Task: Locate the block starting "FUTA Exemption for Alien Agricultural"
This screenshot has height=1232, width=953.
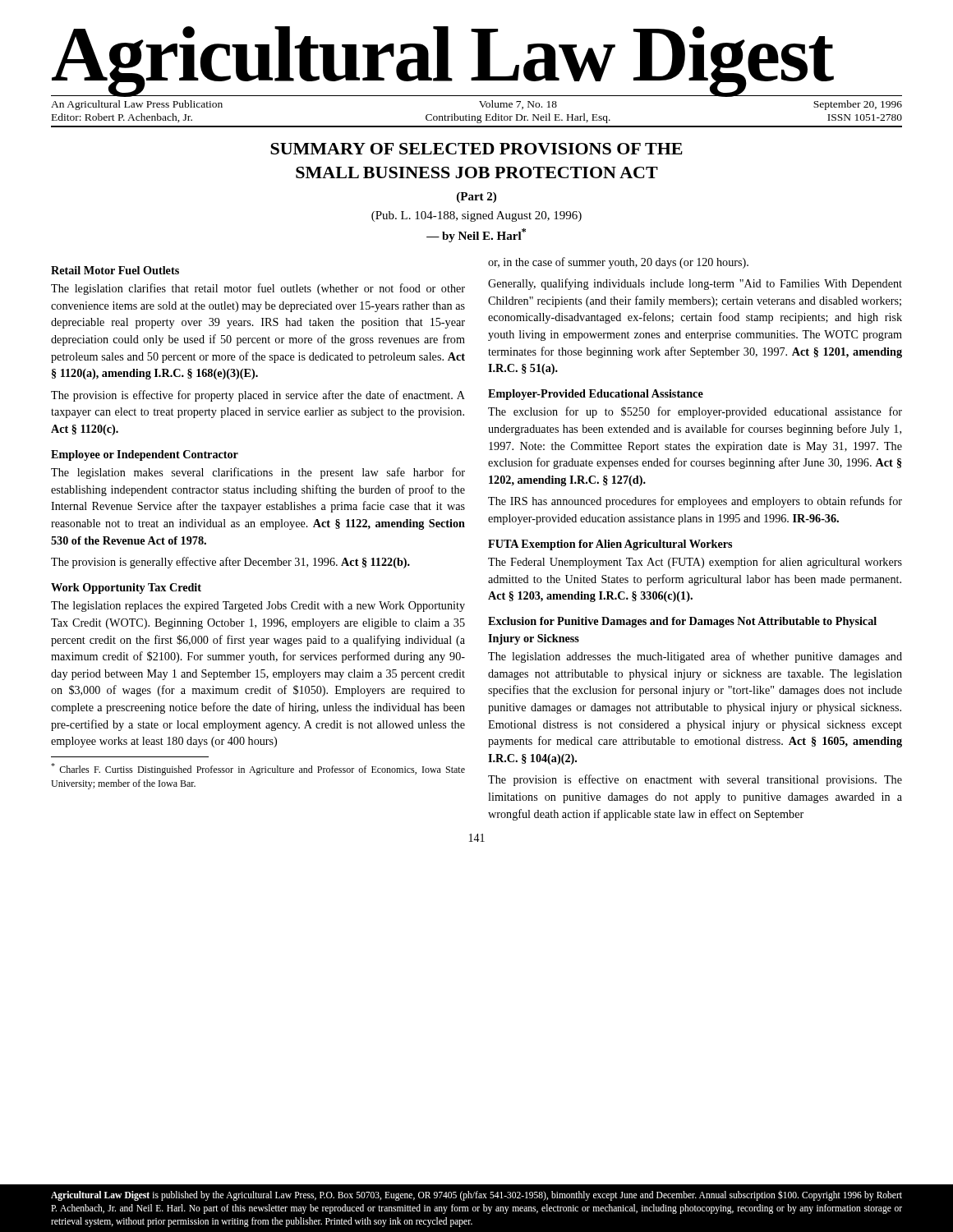Action: tap(610, 543)
